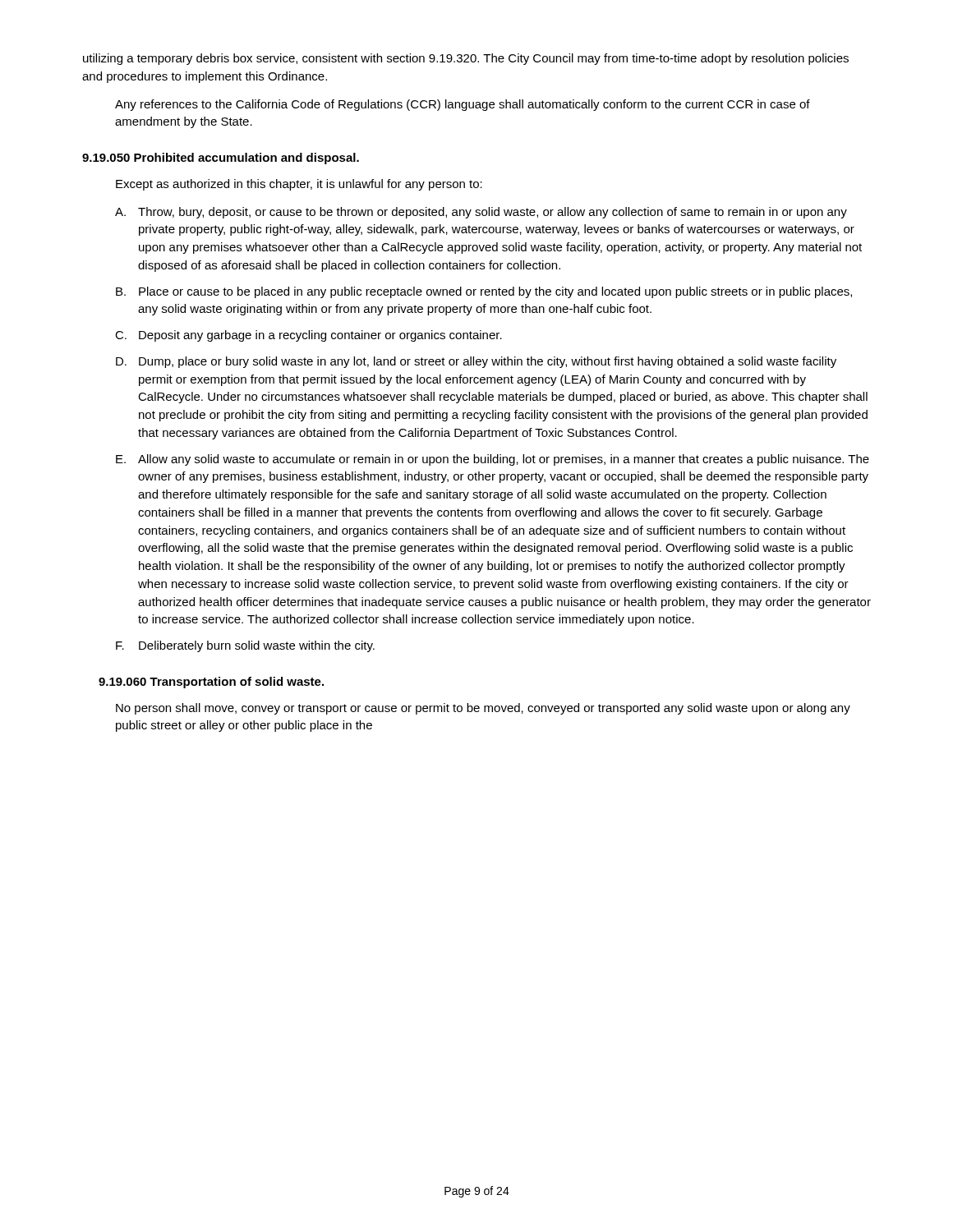
Task: Click on the text block with the text "Any references to the California Code of Regulations"
Action: pos(462,112)
